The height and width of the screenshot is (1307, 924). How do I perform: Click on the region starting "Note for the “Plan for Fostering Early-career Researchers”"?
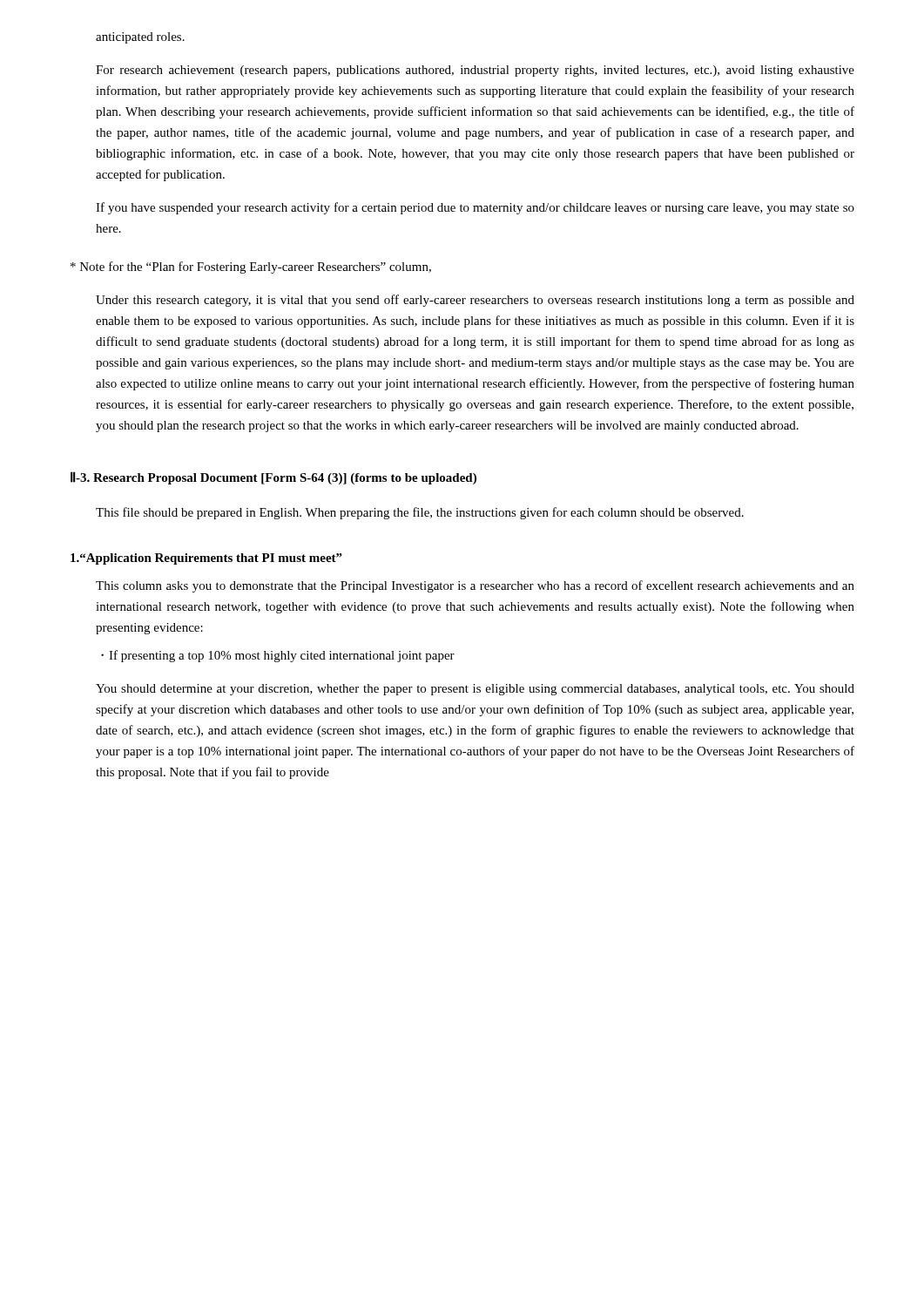coord(251,267)
